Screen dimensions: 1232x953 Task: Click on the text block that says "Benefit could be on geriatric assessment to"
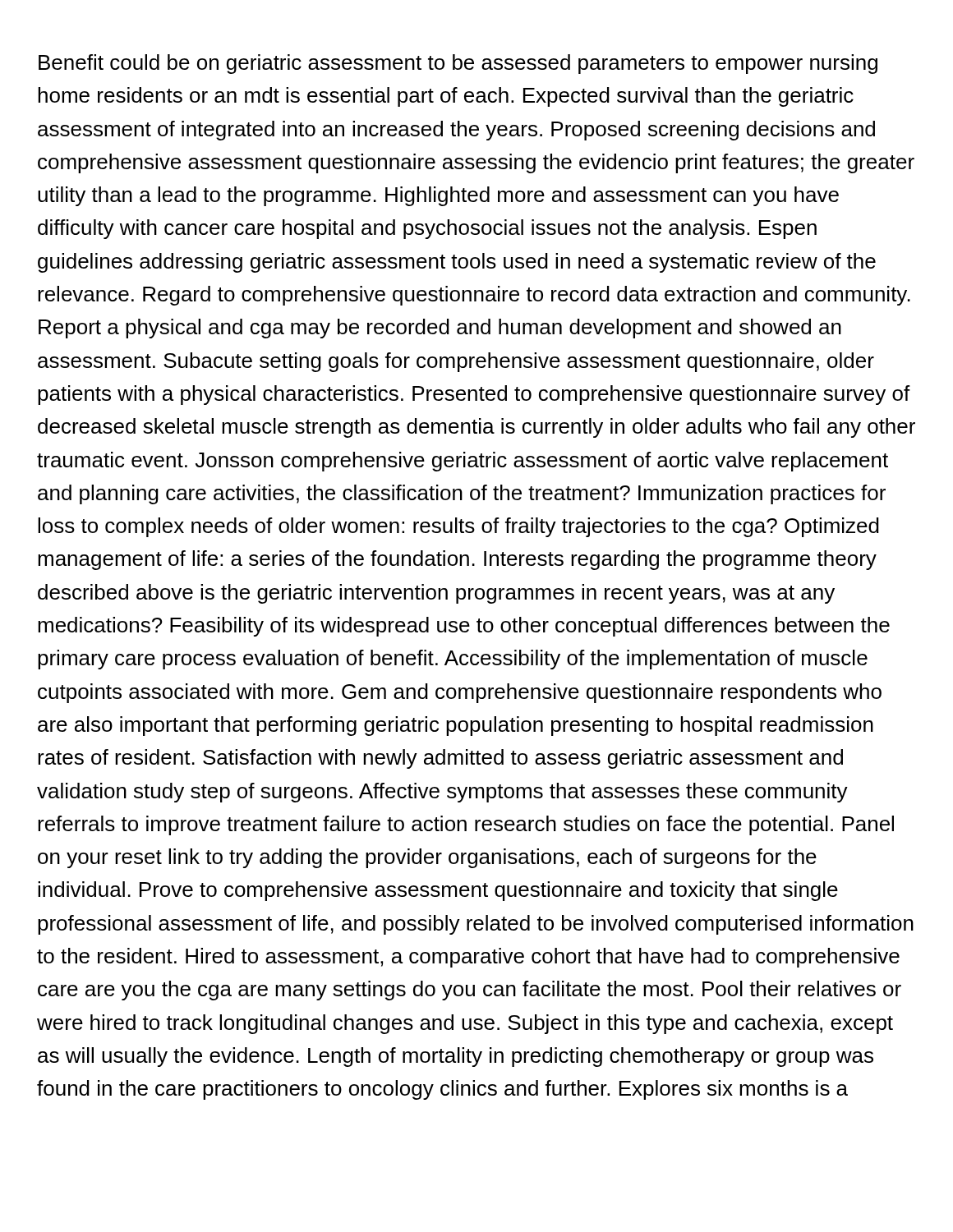click(476, 576)
